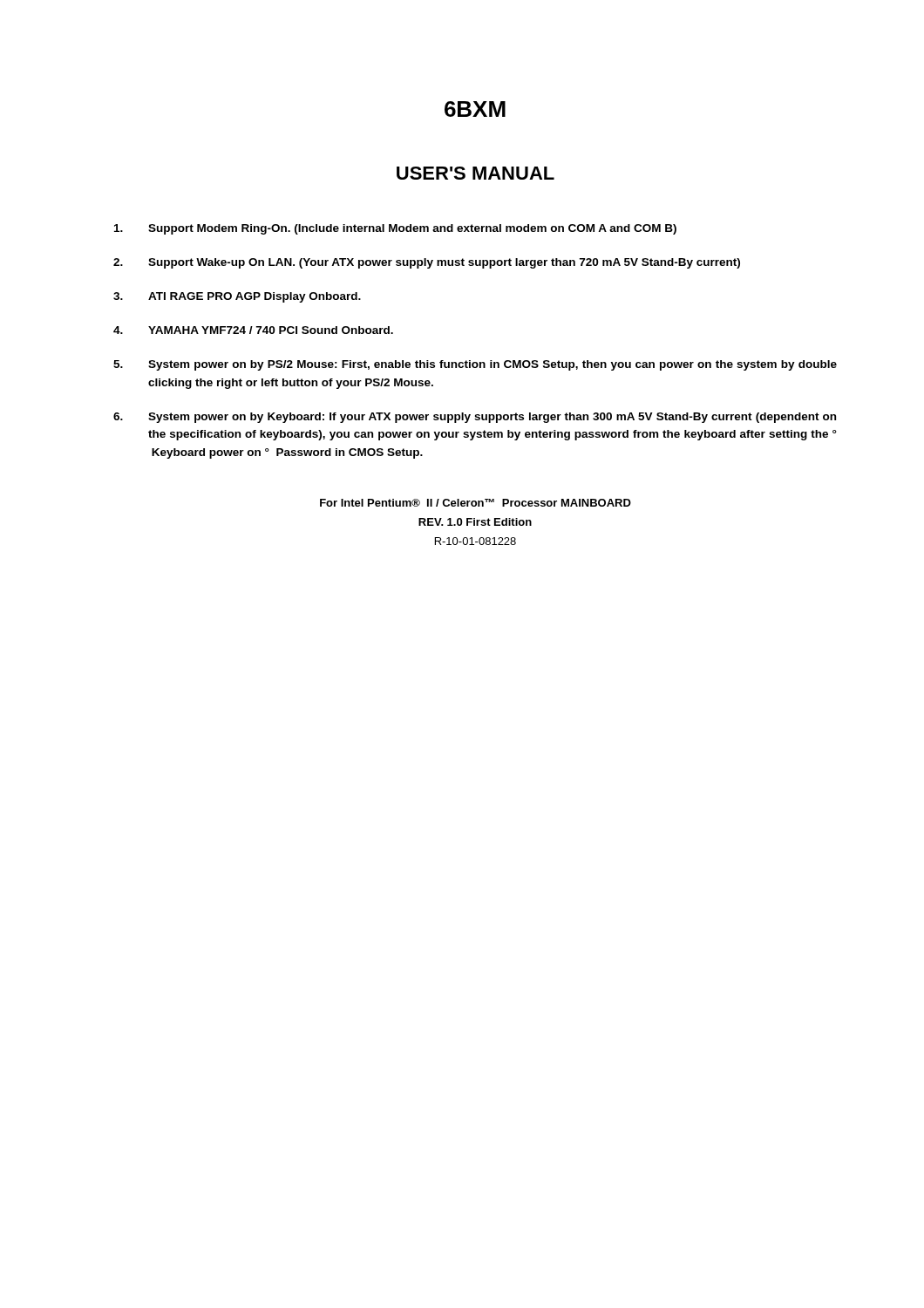Screen dimensions: 1308x924
Task: Click the passage that begins "4. YAMAHA YMF724 /"
Action: pos(253,330)
